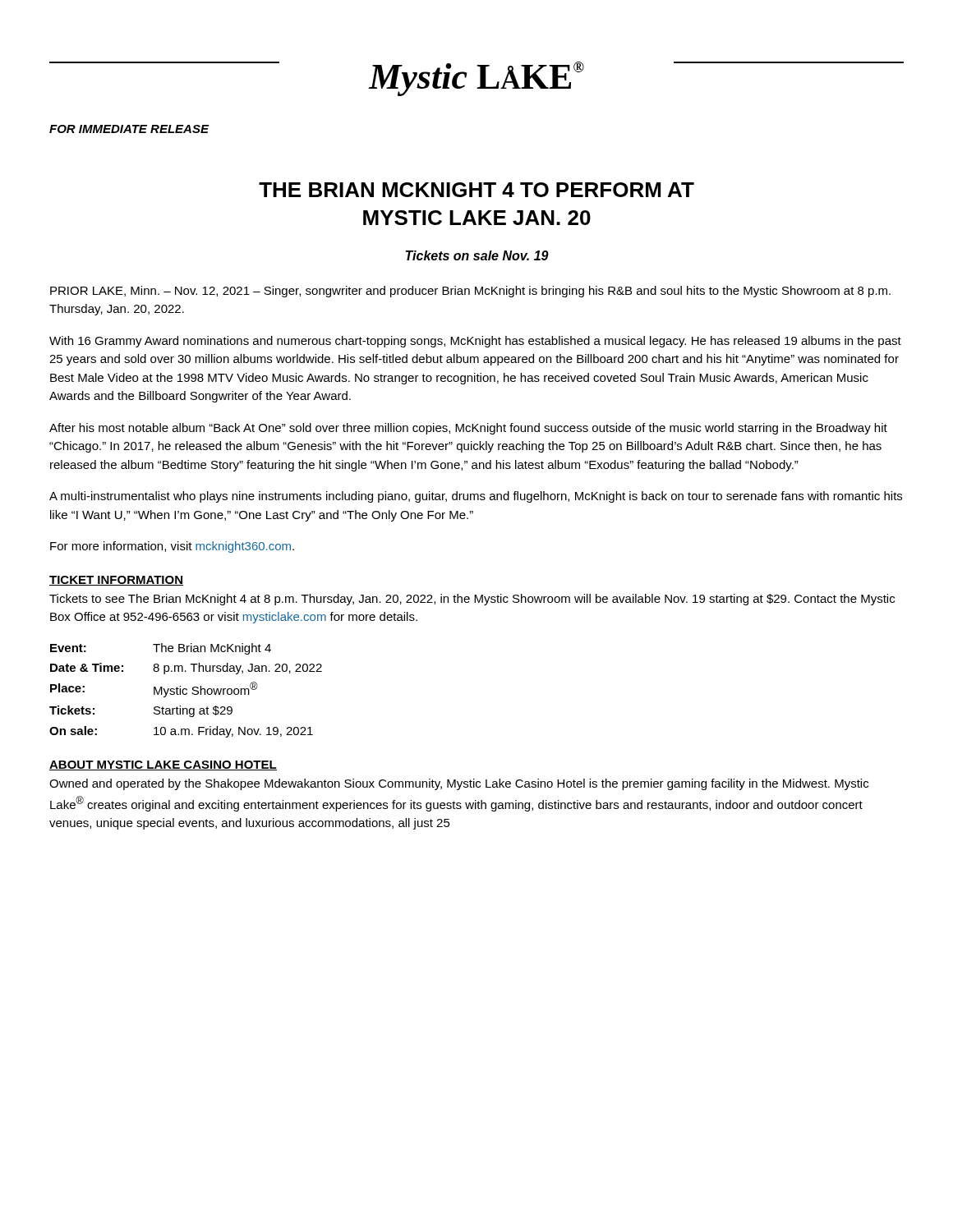Select the text starting "Tickets on sale"
The image size is (953, 1232).
(x=476, y=256)
